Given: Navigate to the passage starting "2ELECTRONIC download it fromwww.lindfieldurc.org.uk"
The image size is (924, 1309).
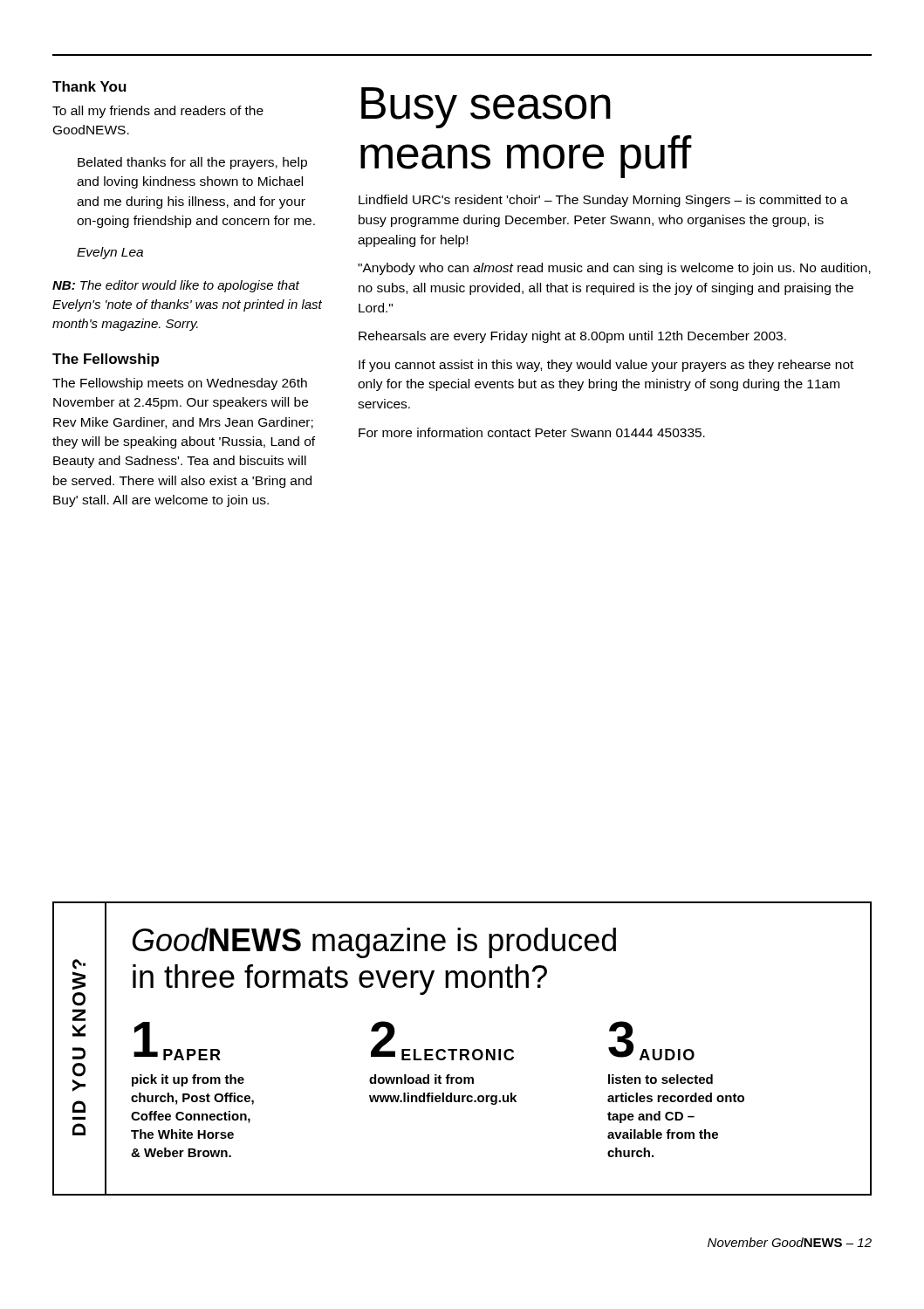Looking at the screenshot, I should coord(488,1060).
